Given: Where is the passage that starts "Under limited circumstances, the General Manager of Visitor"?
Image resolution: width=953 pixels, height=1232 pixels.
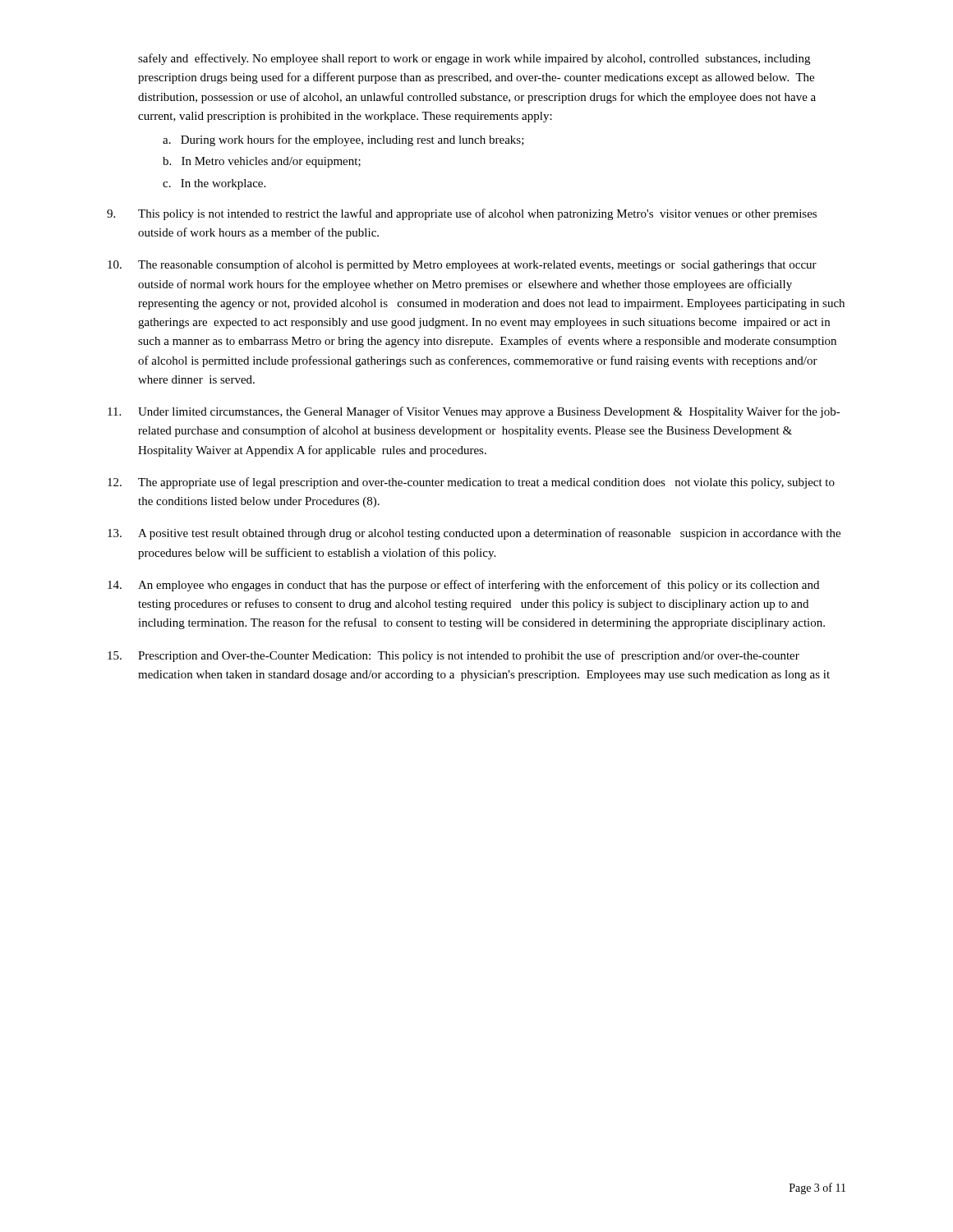Looking at the screenshot, I should tap(476, 431).
